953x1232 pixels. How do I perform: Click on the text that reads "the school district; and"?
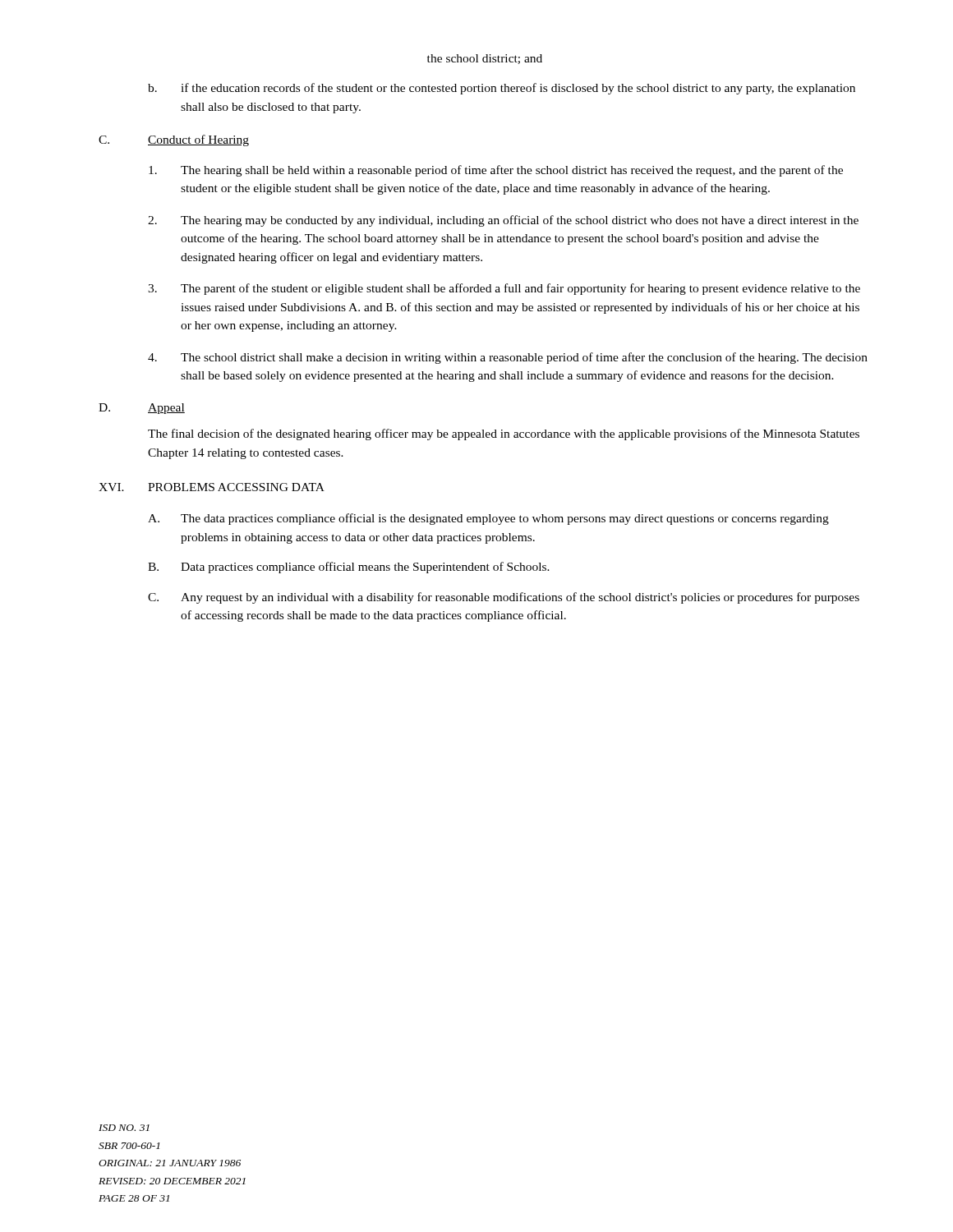(485, 58)
